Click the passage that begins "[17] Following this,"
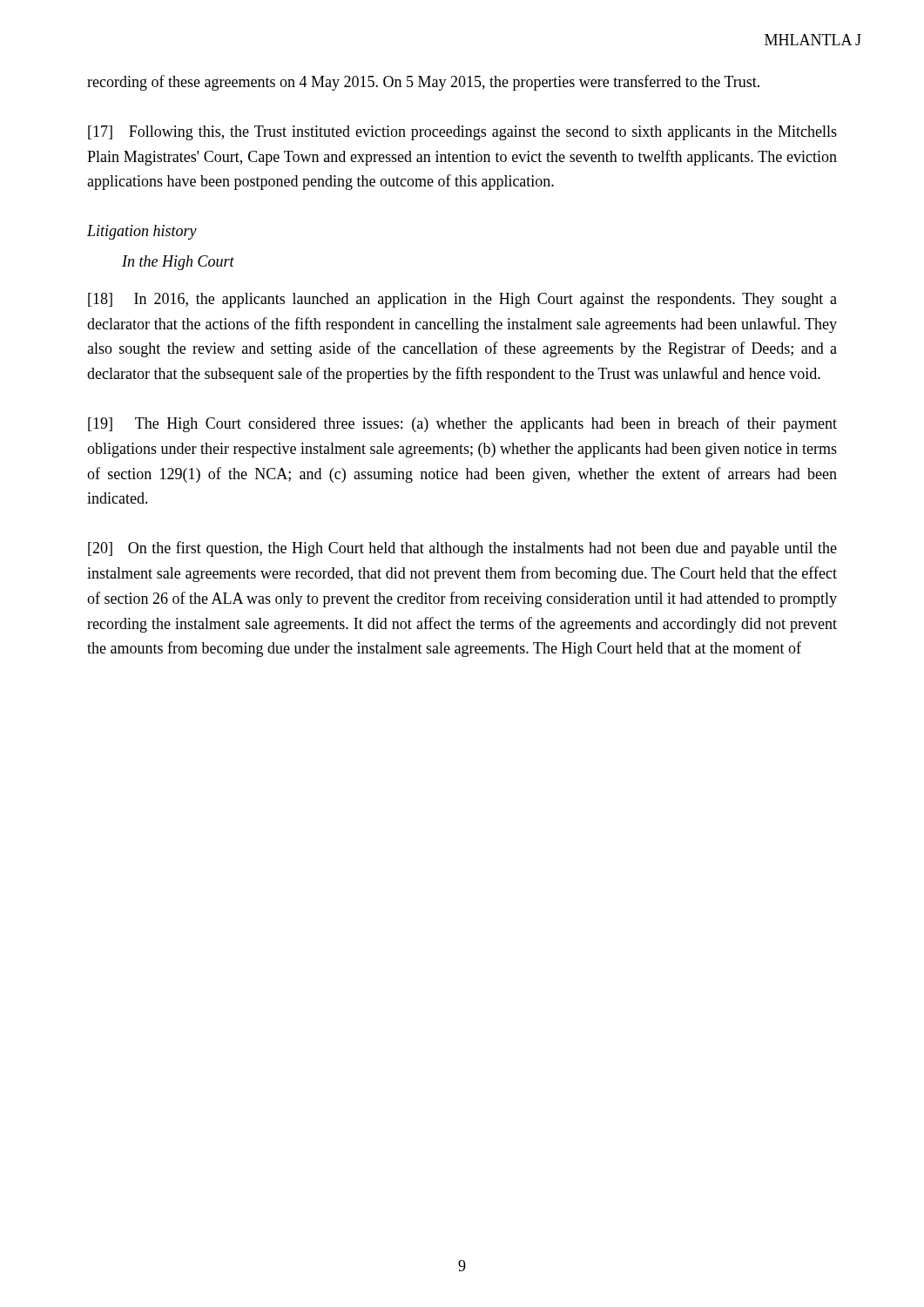 (462, 157)
